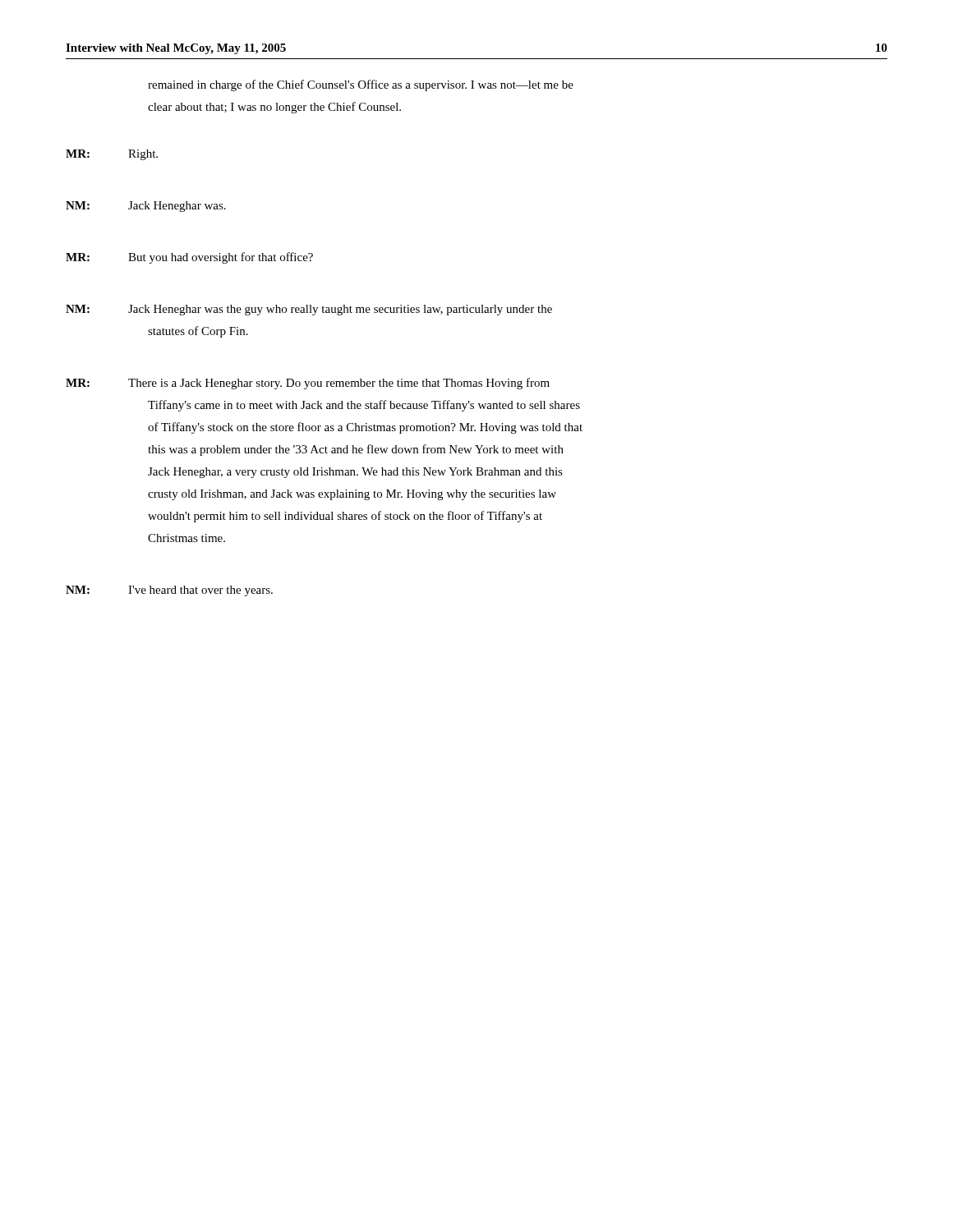
Task: Click on the text block that says "MR: There is"
Action: (476, 461)
